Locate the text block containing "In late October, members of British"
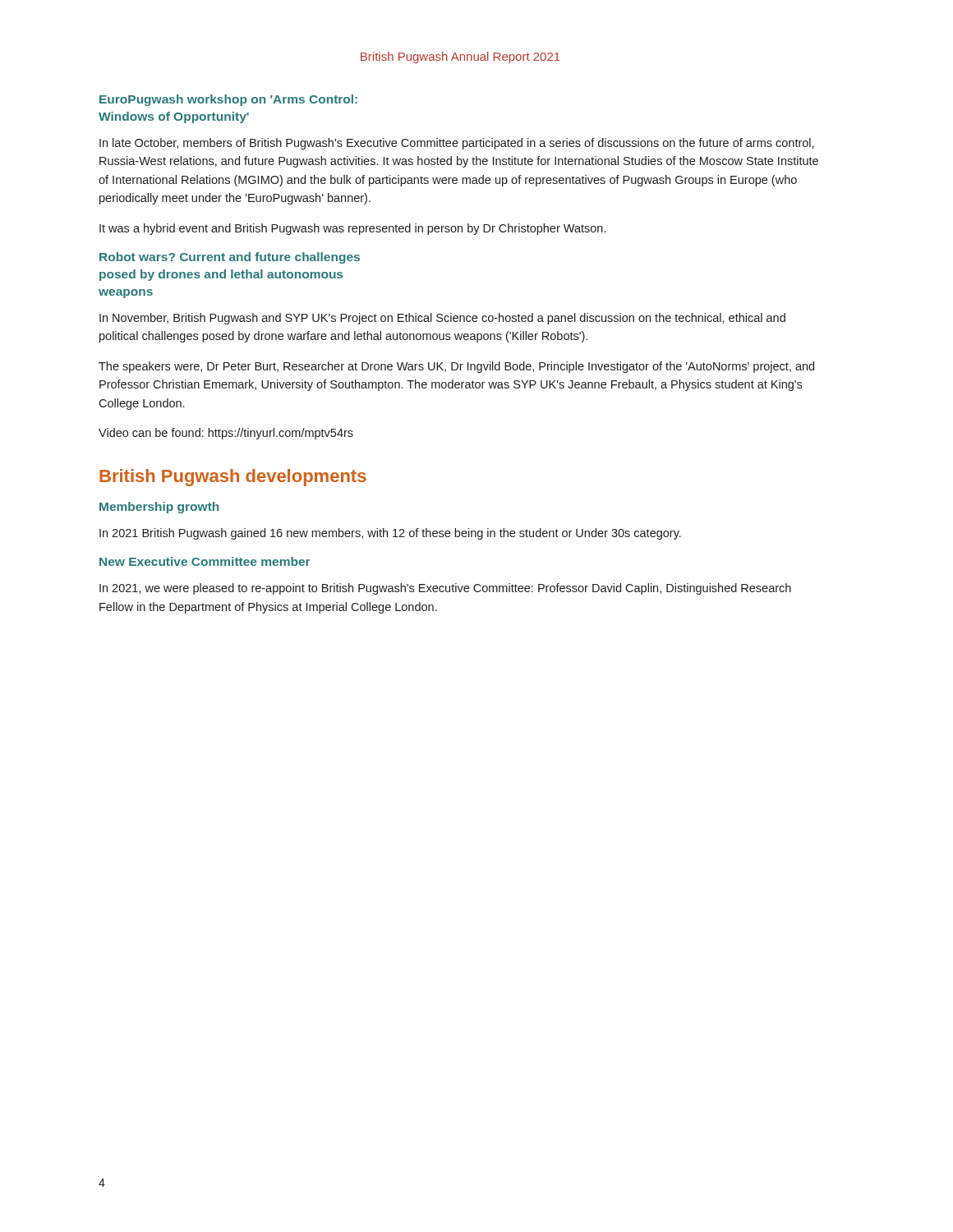The height and width of the screenshot is (1232, 953). click(459, 171)
